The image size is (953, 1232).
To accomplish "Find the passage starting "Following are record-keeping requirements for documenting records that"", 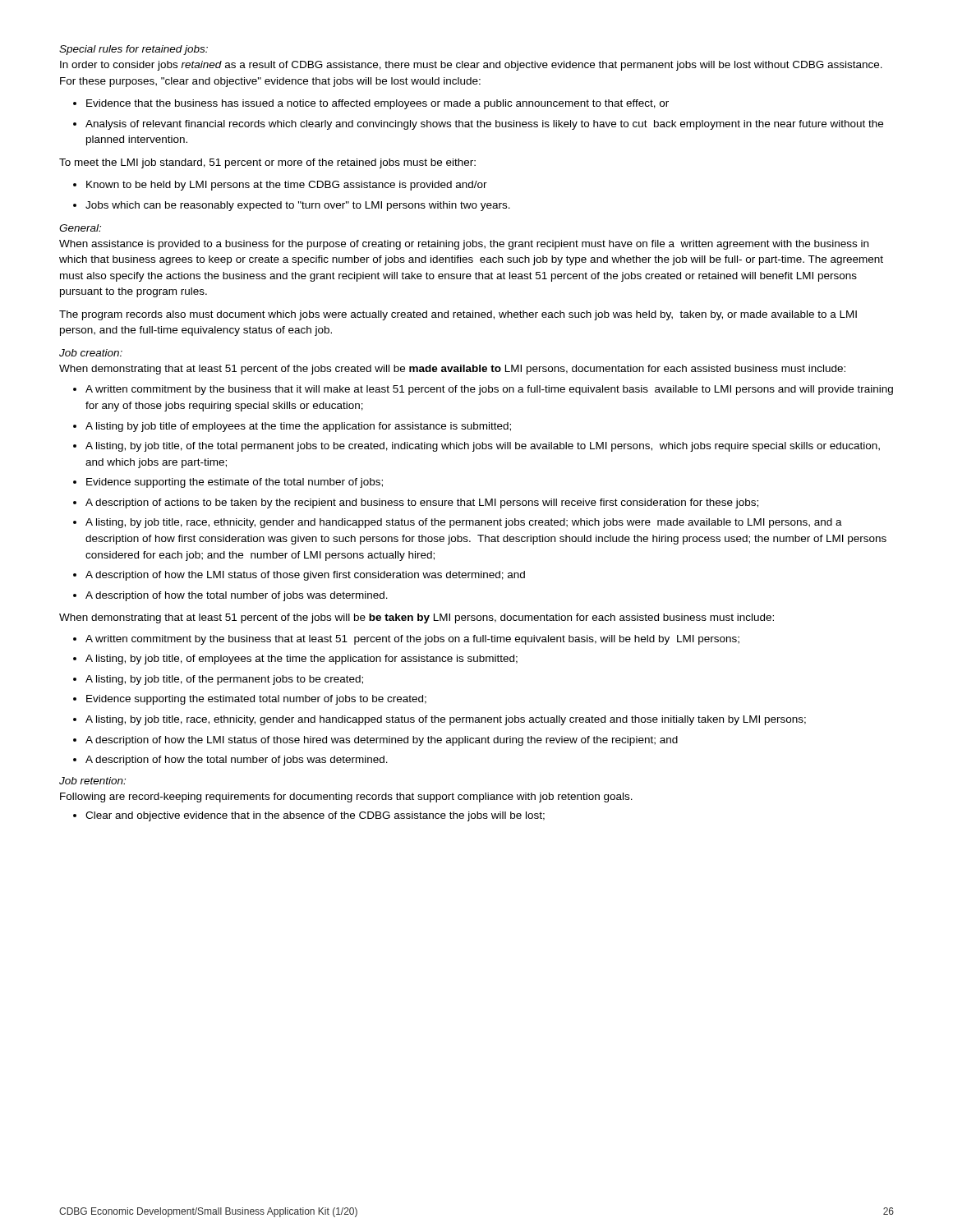I will (x=346, y=796).
